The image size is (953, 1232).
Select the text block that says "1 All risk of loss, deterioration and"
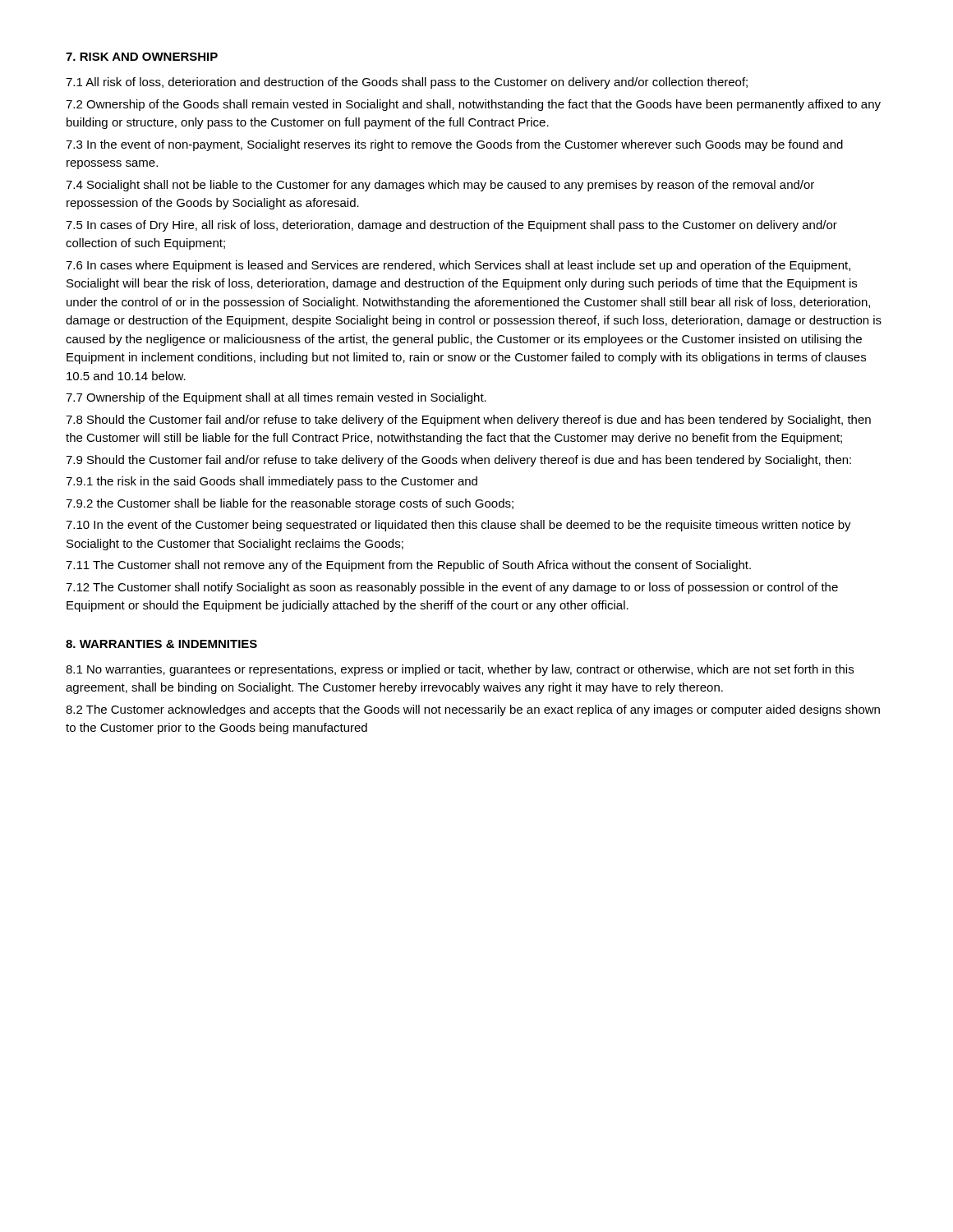[x=476, y=344]
